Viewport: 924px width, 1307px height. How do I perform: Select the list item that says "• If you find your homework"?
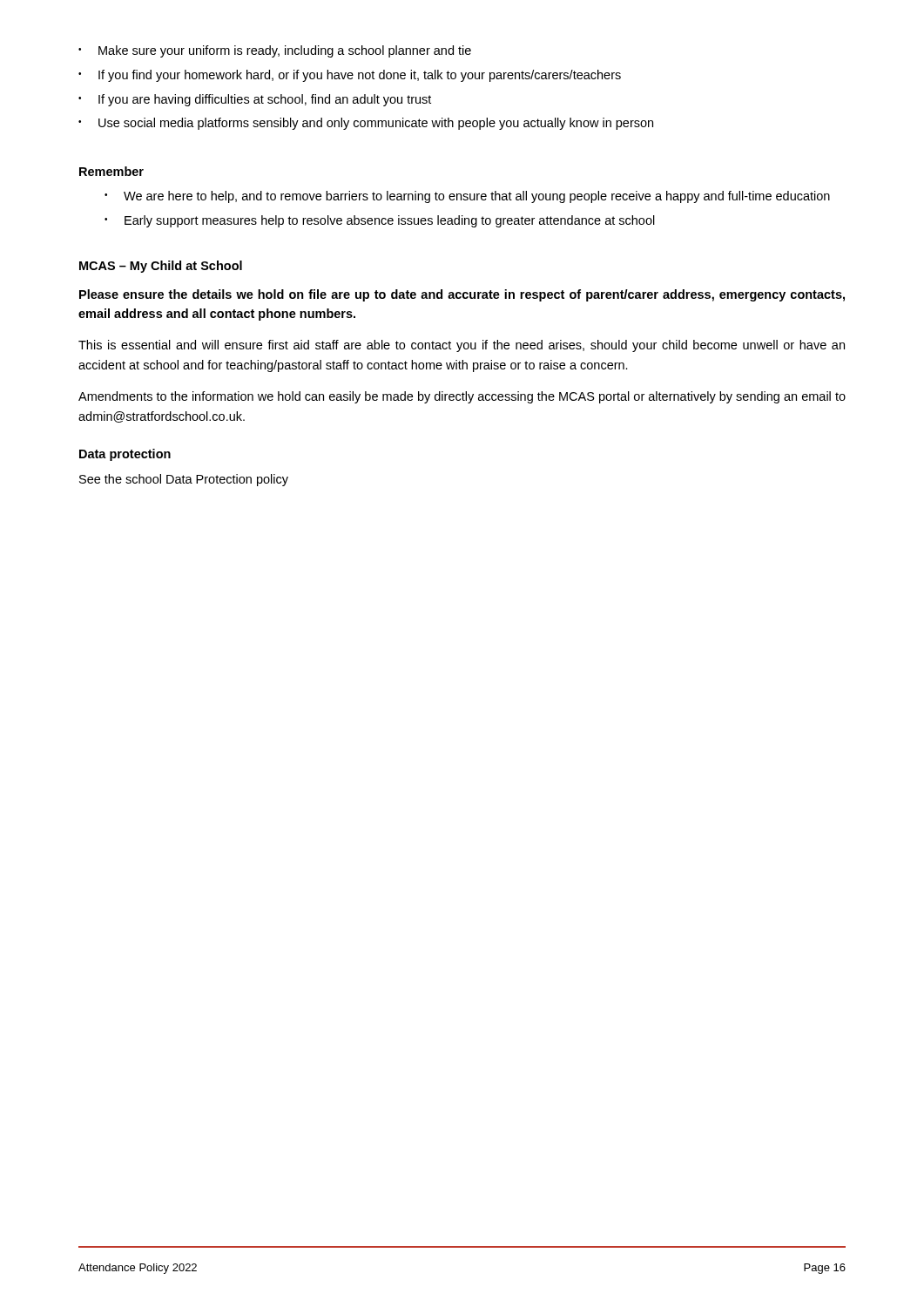coord(462,75)
